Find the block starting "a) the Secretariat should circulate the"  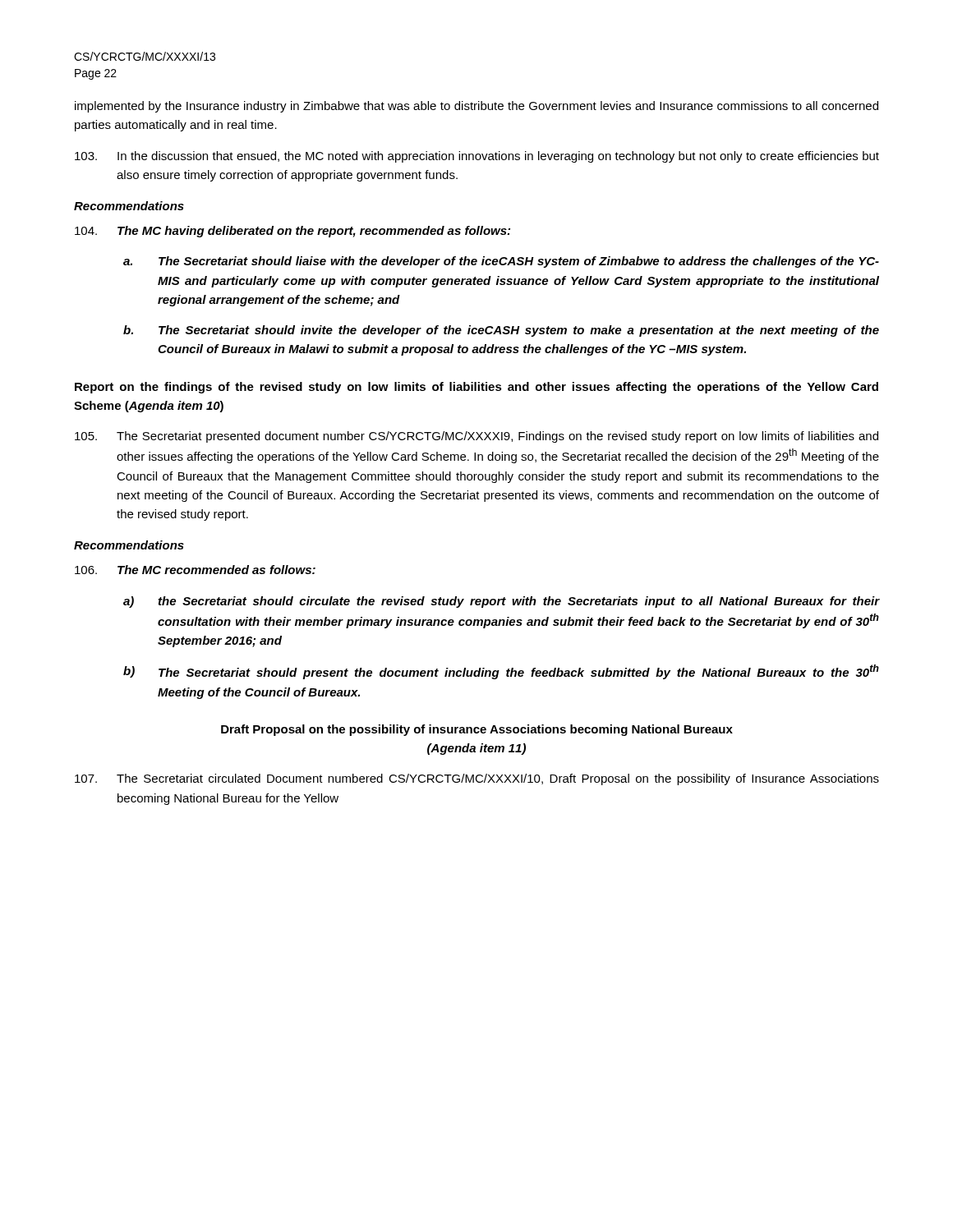501,621
